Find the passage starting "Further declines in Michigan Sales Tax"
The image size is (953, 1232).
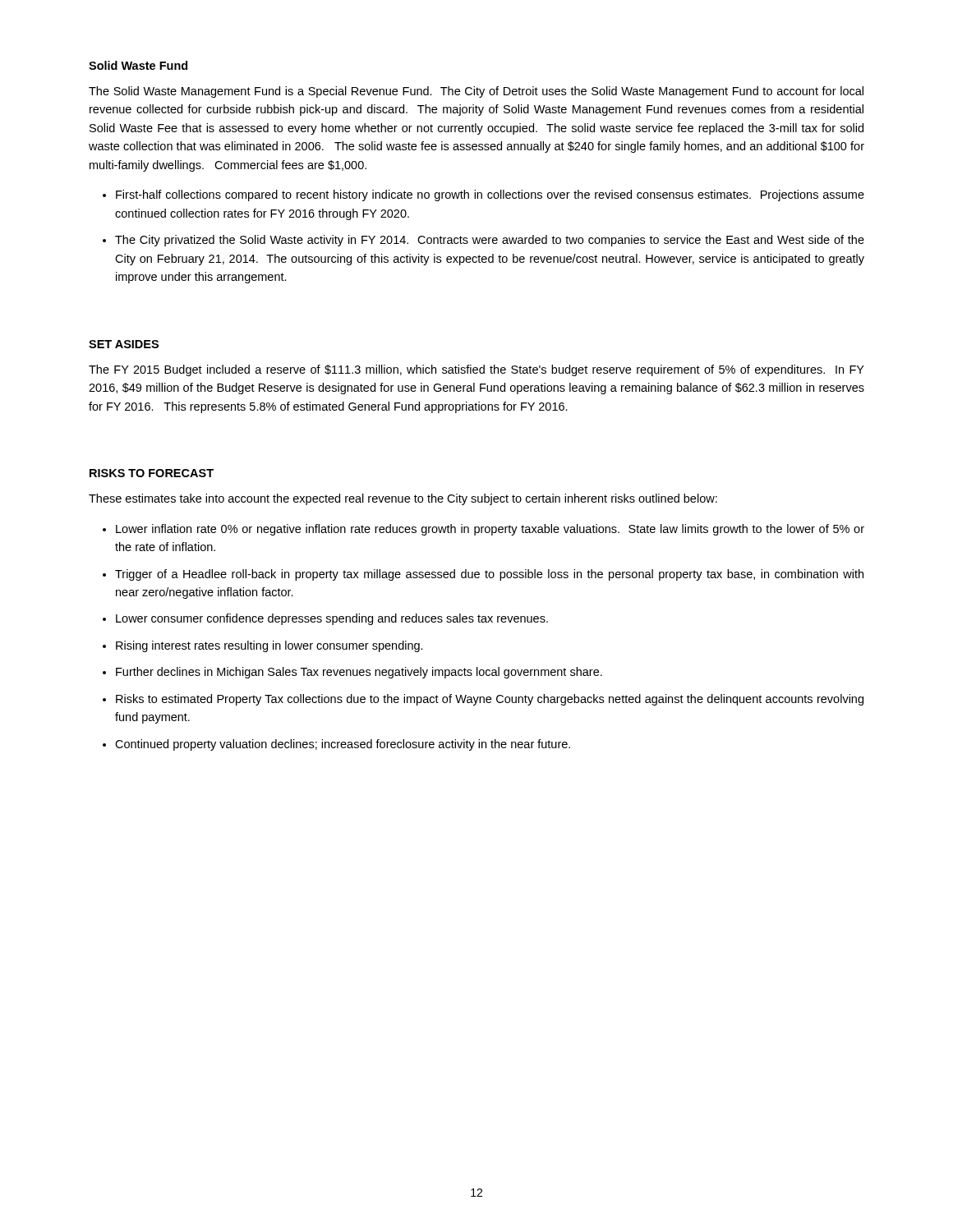pyautogui.click(x=359, y=672)
